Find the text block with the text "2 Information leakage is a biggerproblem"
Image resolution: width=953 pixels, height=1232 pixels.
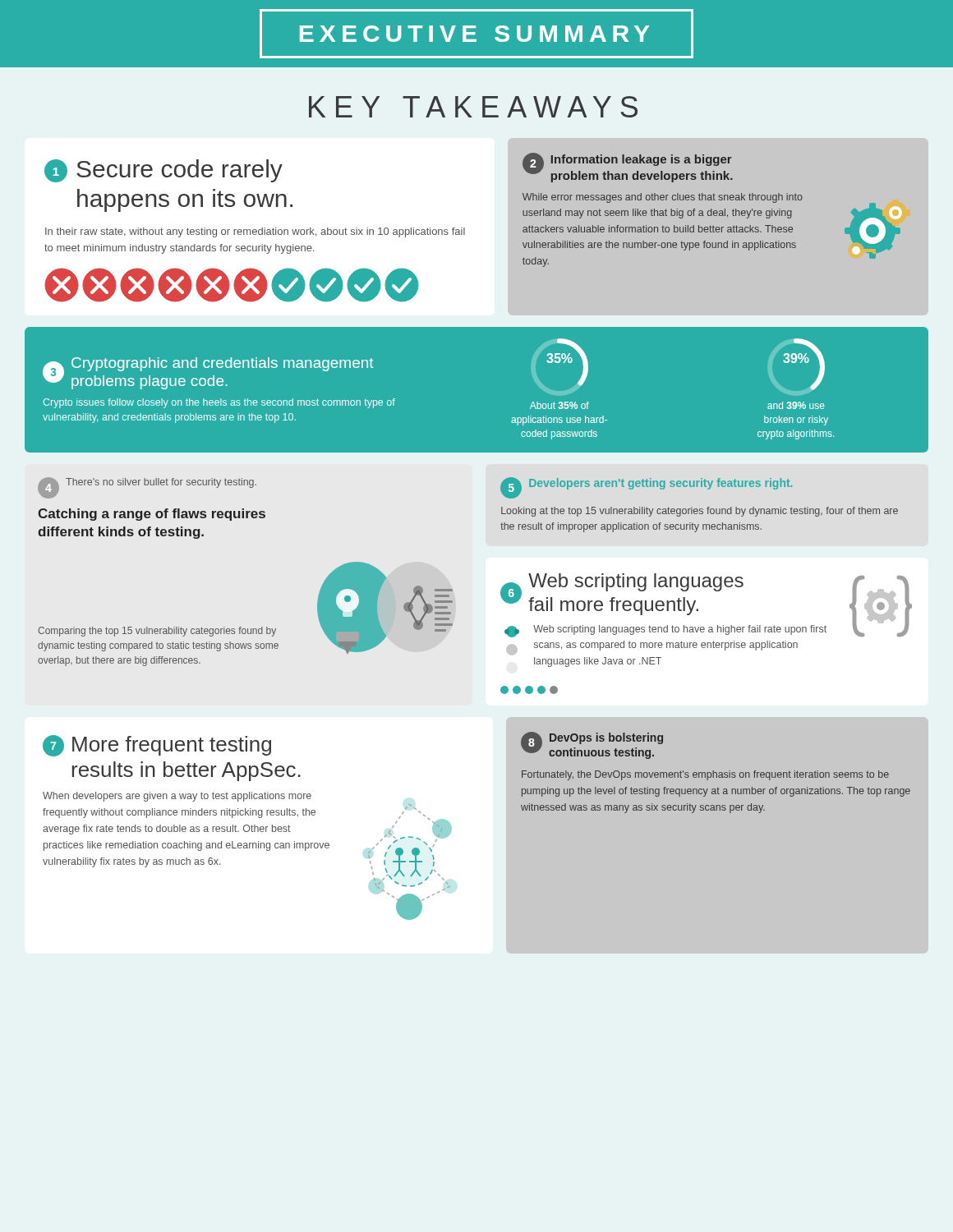[718, 213]
